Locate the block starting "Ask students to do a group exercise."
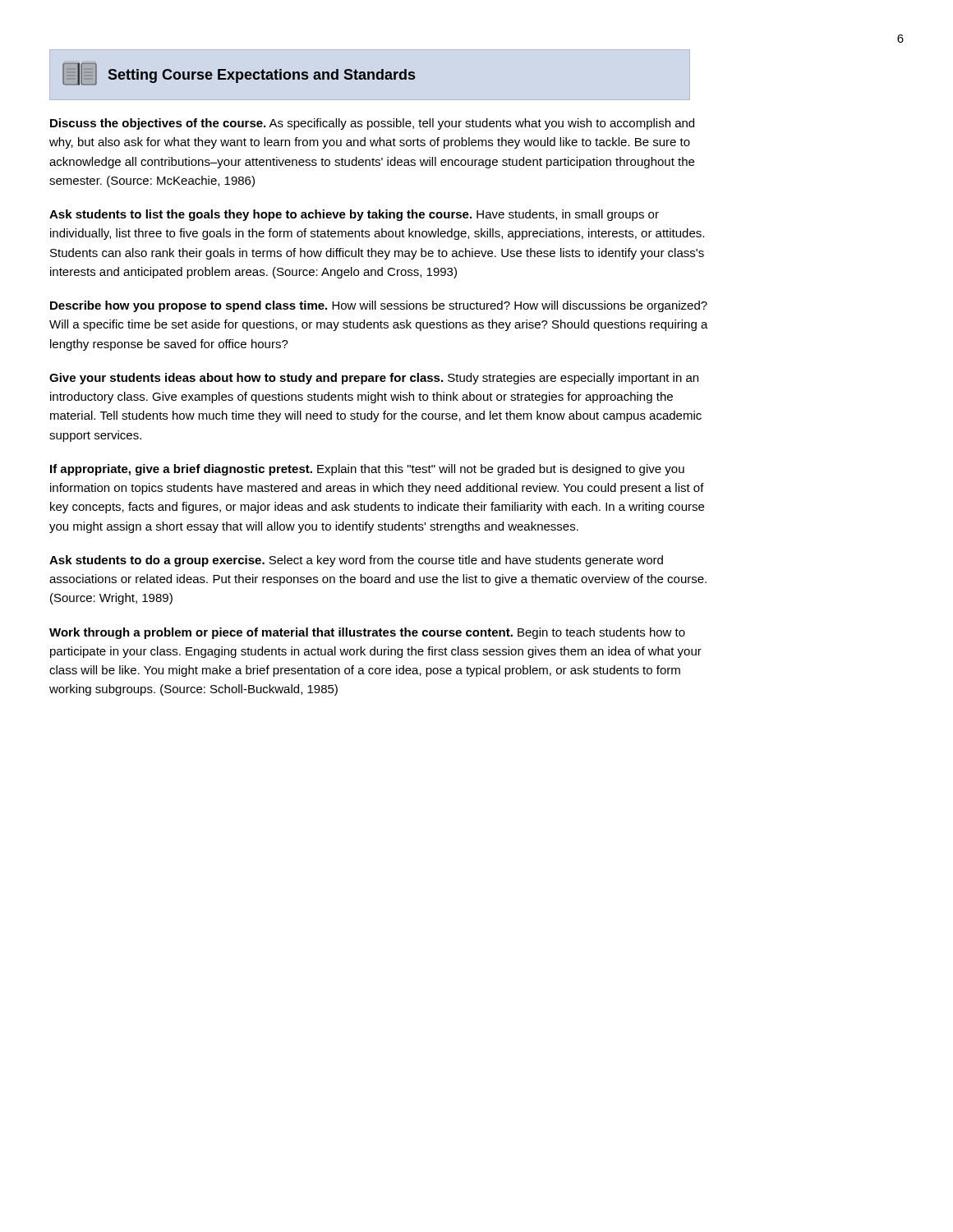 (x=378, y=579)
